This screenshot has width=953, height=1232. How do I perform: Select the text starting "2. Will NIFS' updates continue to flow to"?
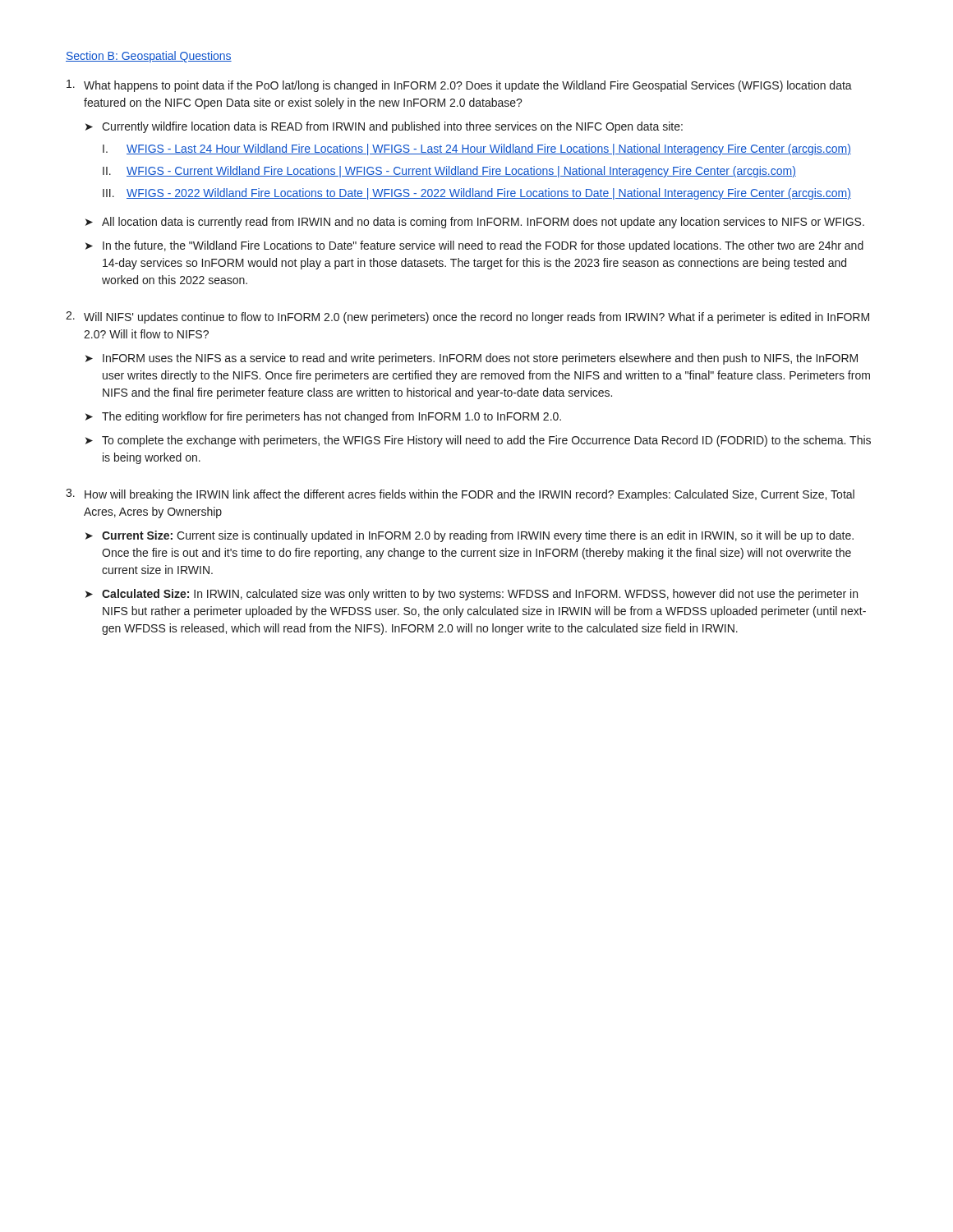pos(473,391)
